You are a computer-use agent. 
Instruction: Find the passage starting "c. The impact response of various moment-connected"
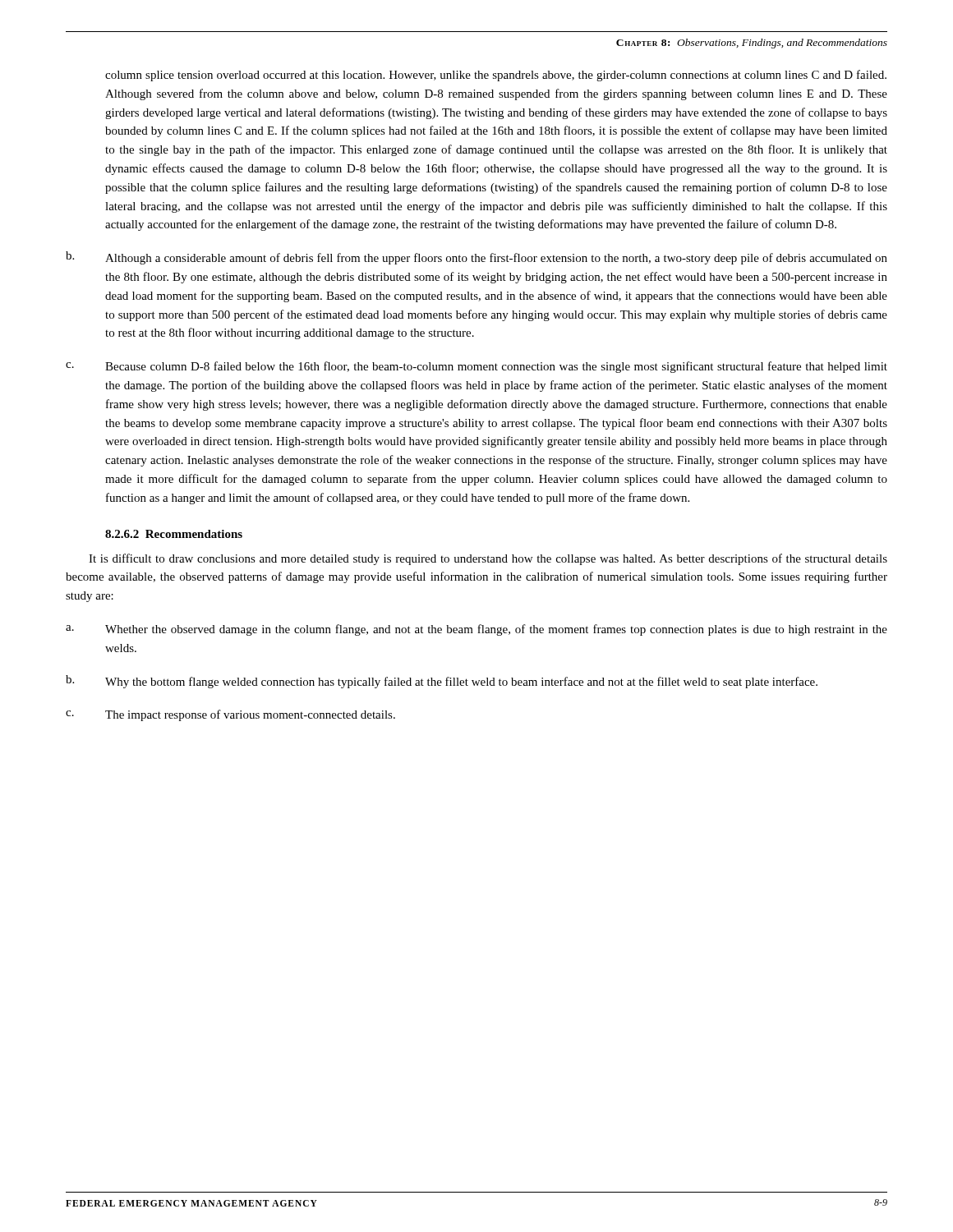coord(230,715)
